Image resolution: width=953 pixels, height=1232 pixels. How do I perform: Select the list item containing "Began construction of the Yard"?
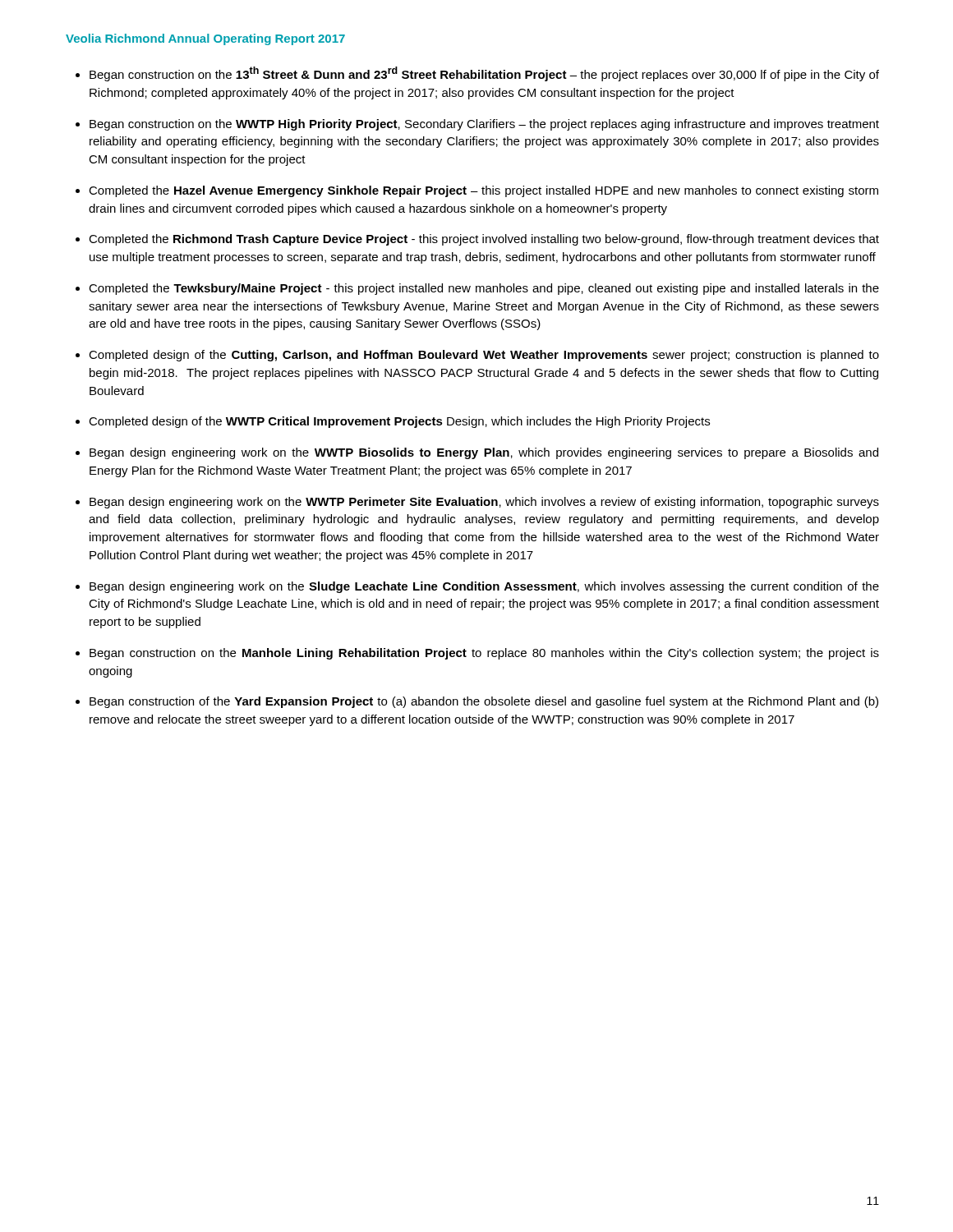[x=484, y=710]
